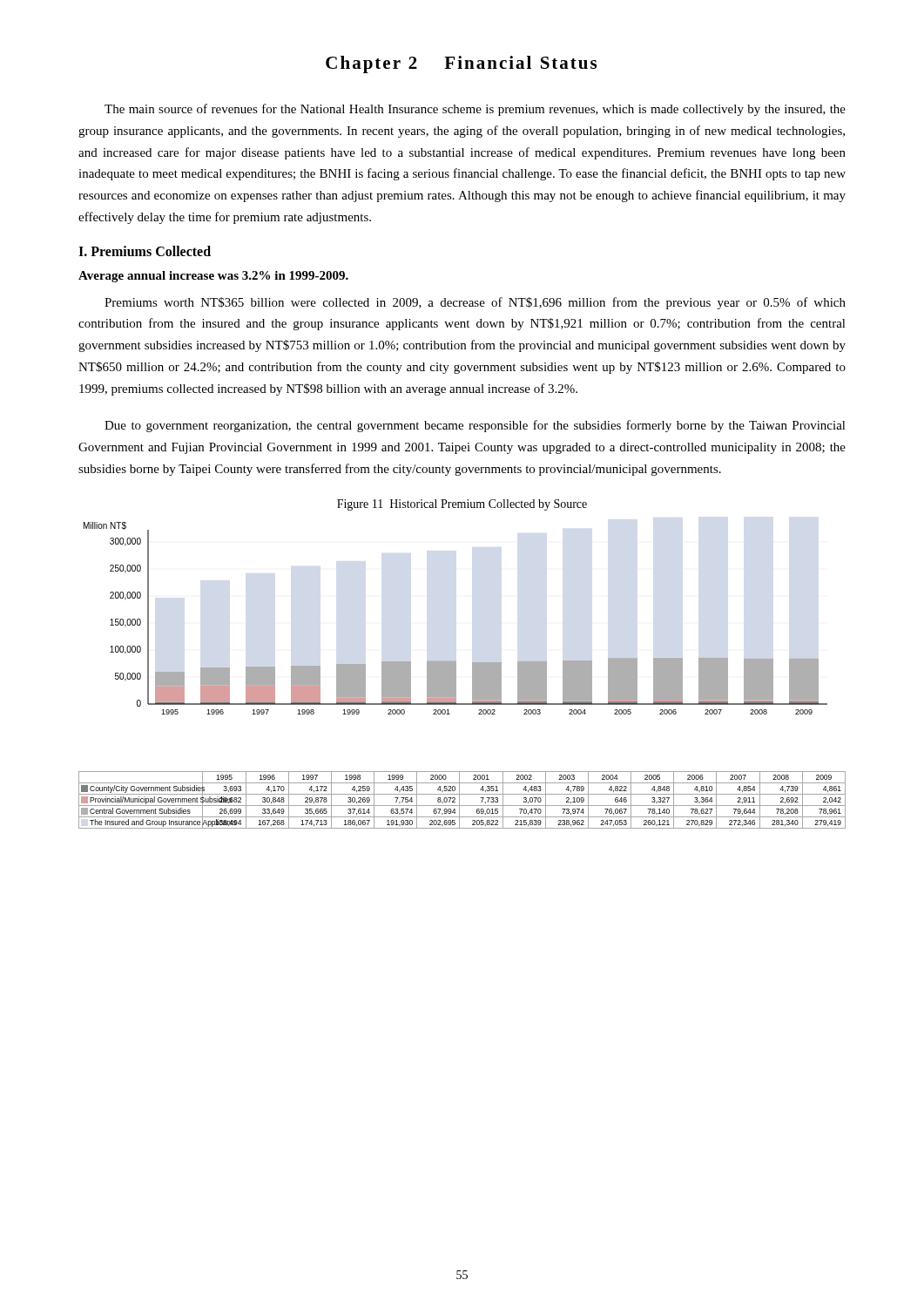This screenshot has width=924, height=1307.
Task: Click on the passage starting "I. Premiums Collected"
Action: pyautogui.click(x=145, y=251)
